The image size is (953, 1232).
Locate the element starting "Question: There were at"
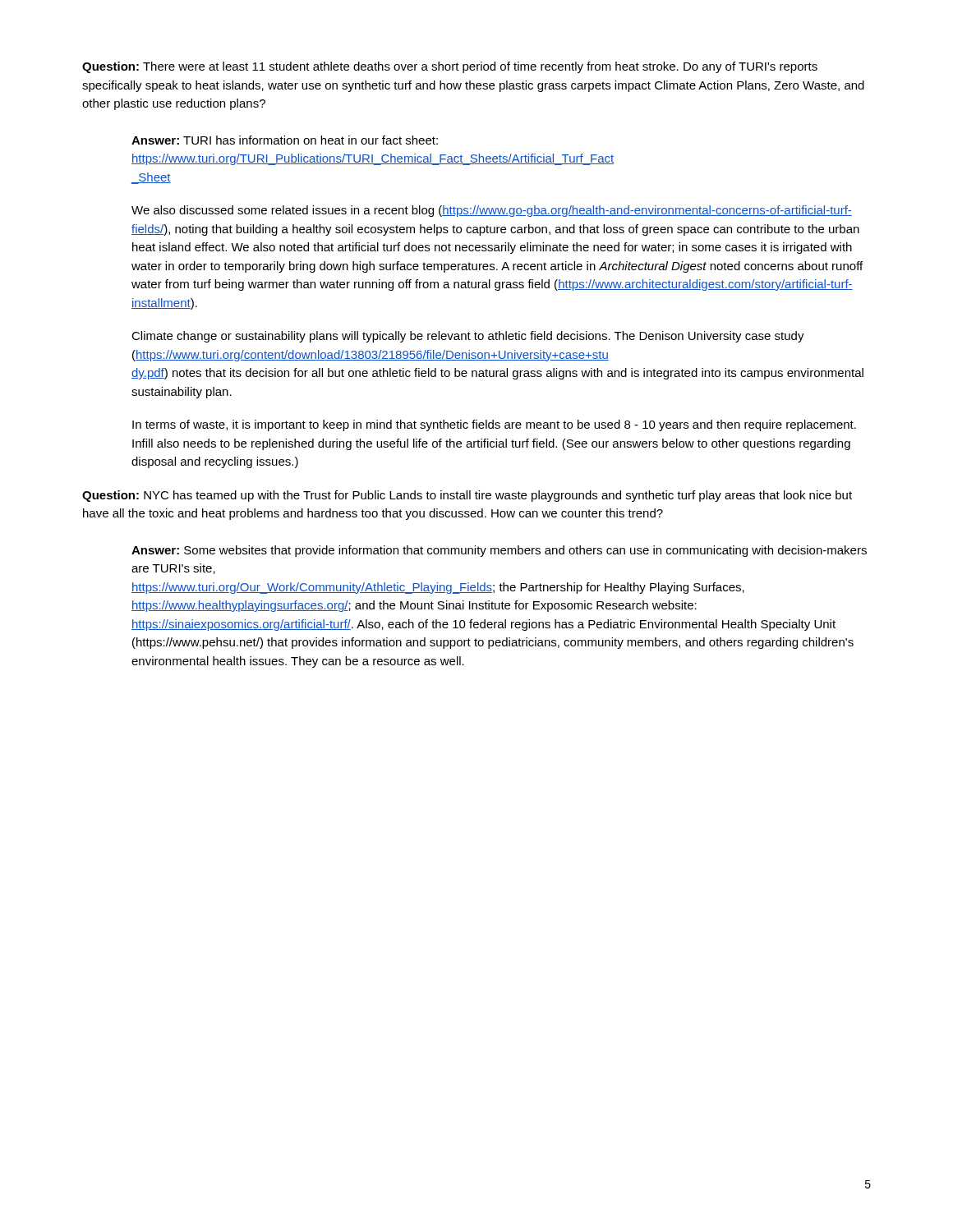473,85
